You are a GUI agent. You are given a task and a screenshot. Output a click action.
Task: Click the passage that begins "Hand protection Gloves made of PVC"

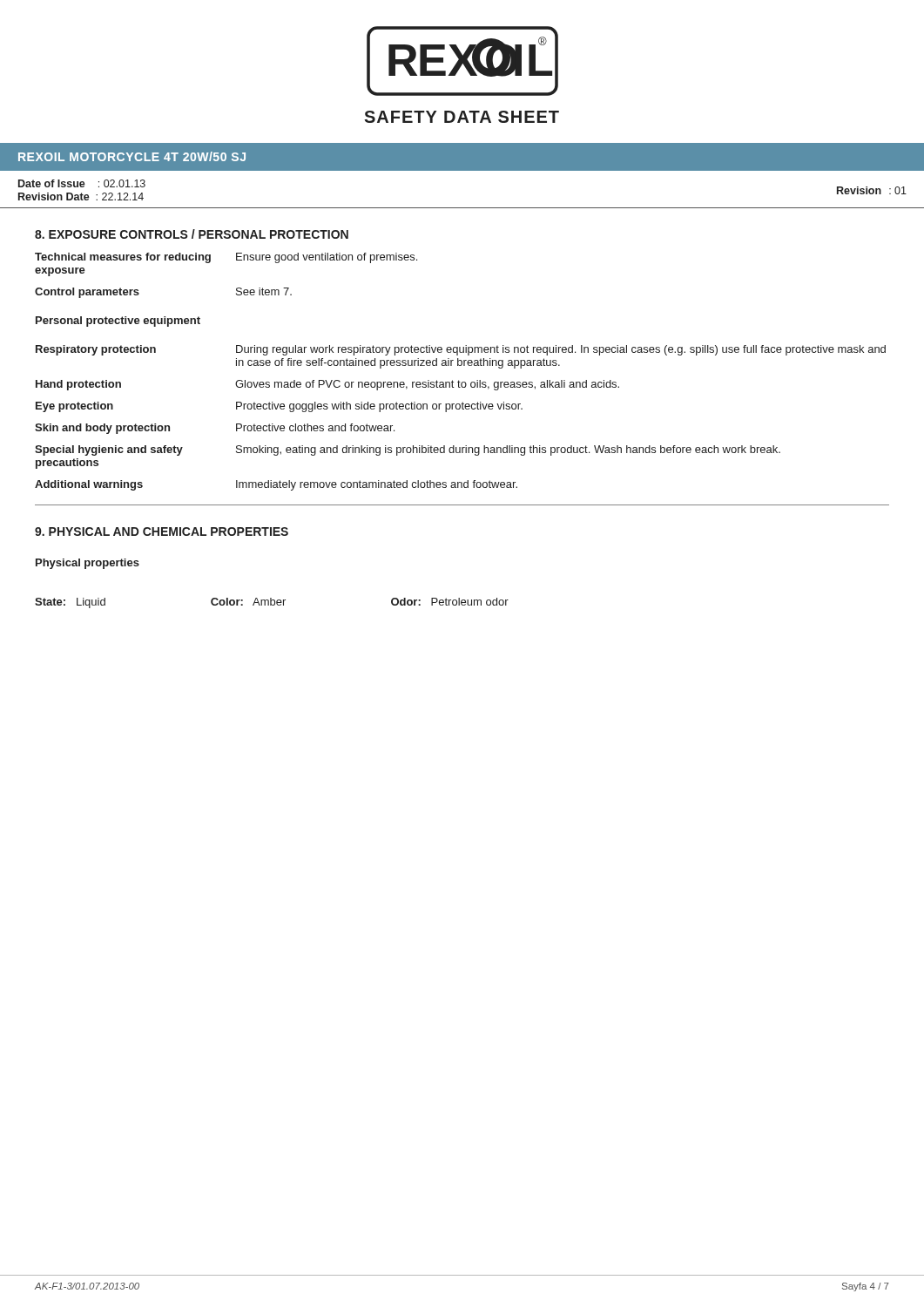click(x=462, y=384)
